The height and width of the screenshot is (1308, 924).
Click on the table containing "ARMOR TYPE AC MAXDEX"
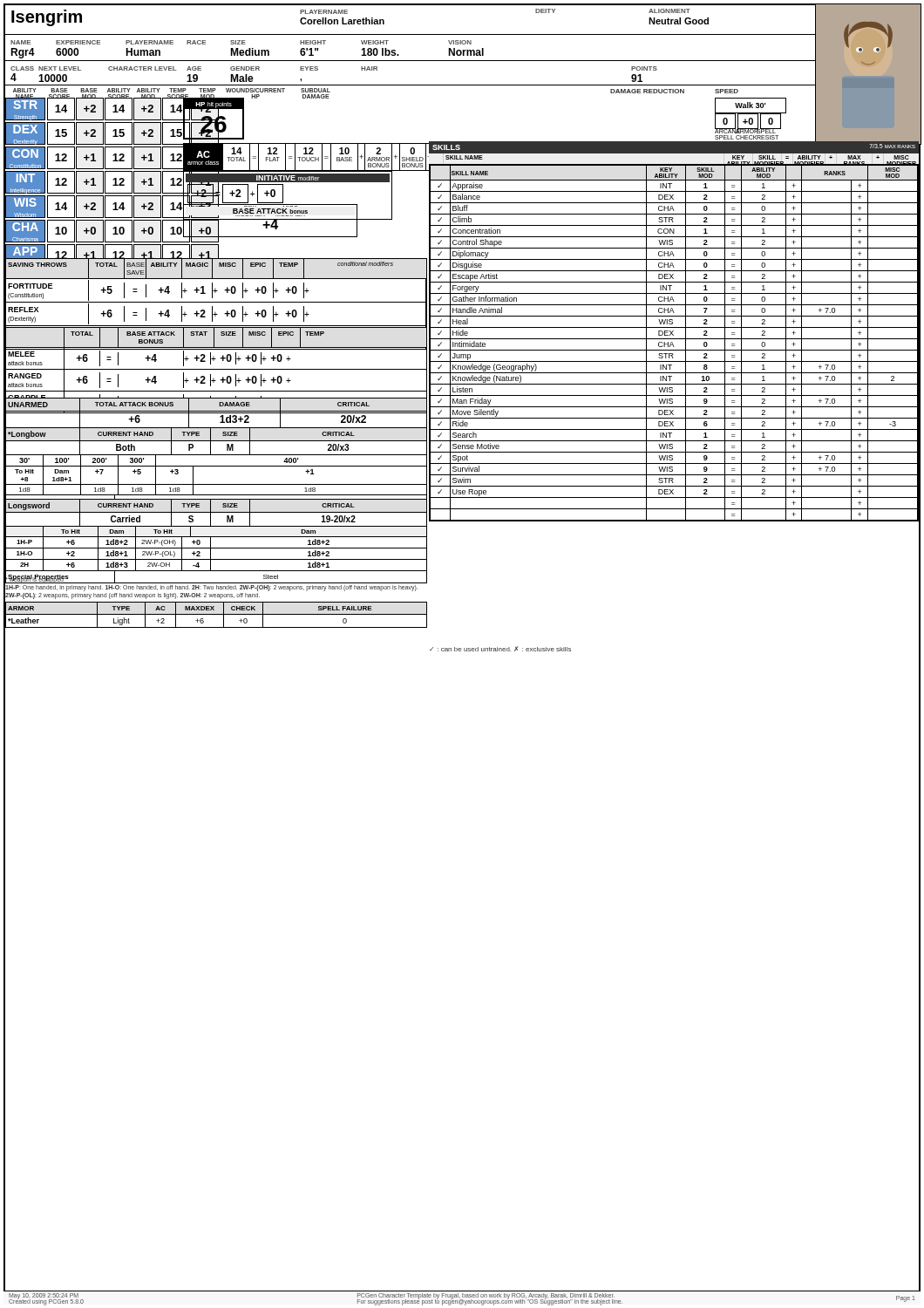(x=216, y=615)
